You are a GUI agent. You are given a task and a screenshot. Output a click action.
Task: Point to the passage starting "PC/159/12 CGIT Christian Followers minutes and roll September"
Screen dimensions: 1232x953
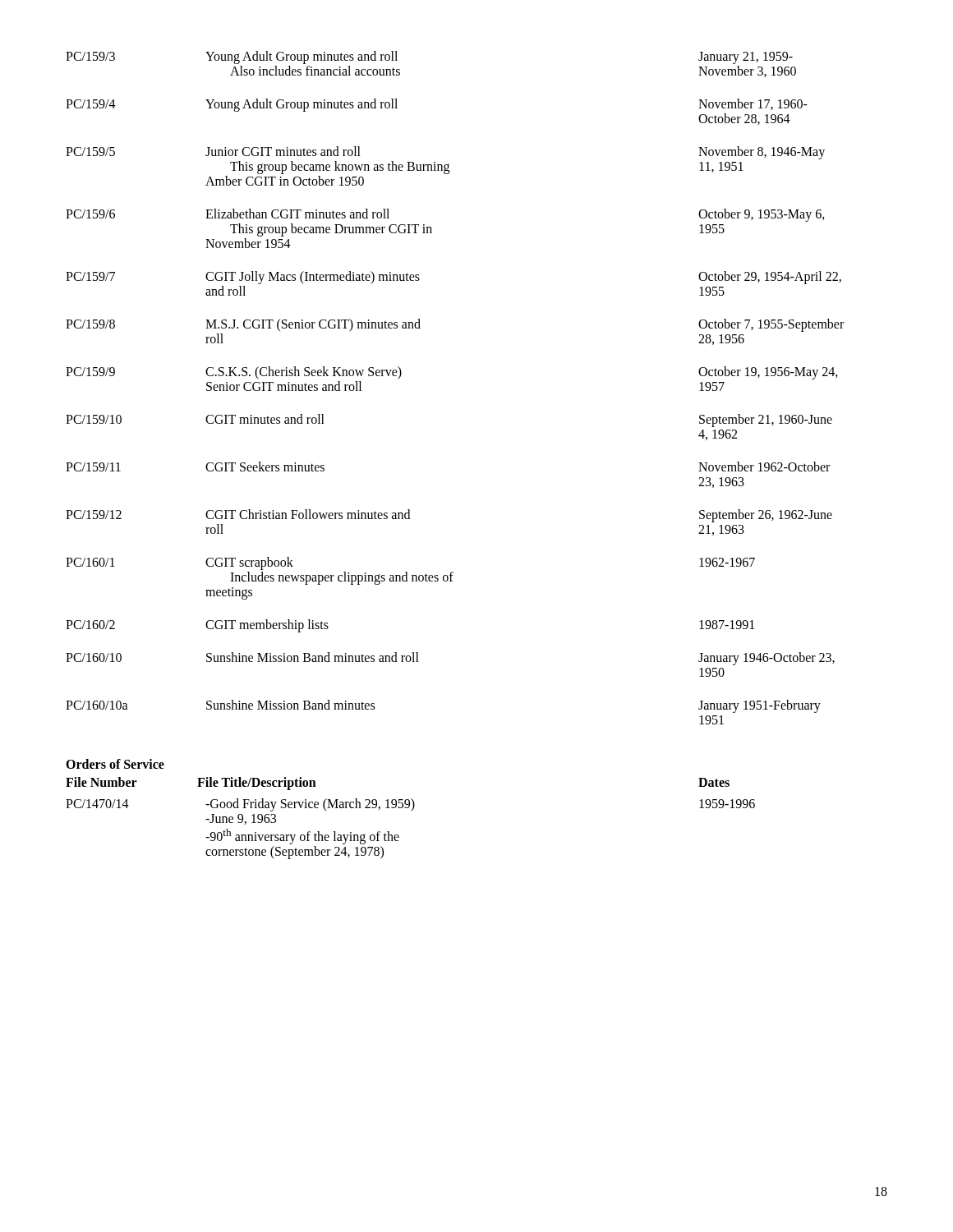[x=88, y=515]
